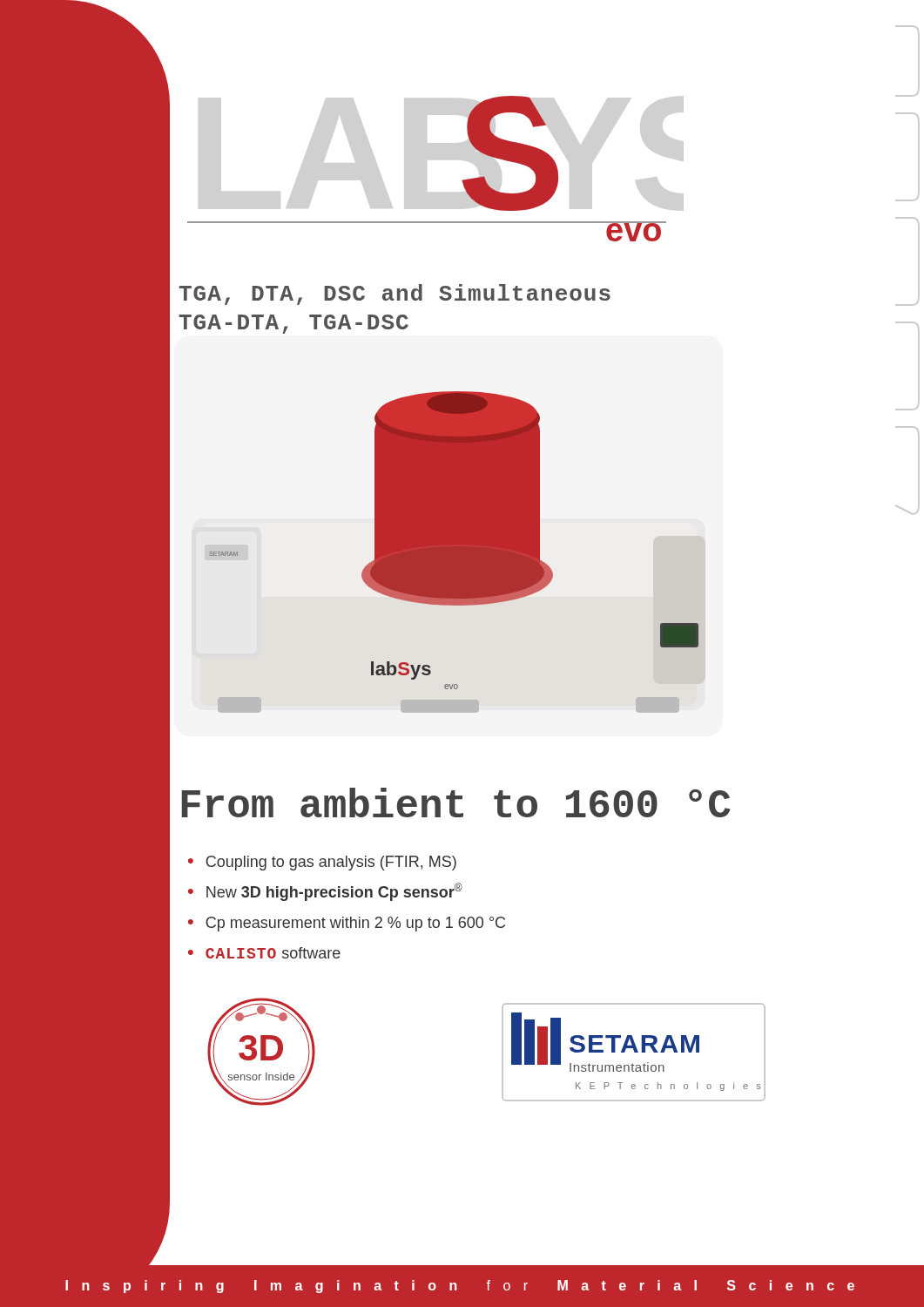
Task: Navigate to the passage starting "LAB S YS evo"
Action: coord(456,148)
